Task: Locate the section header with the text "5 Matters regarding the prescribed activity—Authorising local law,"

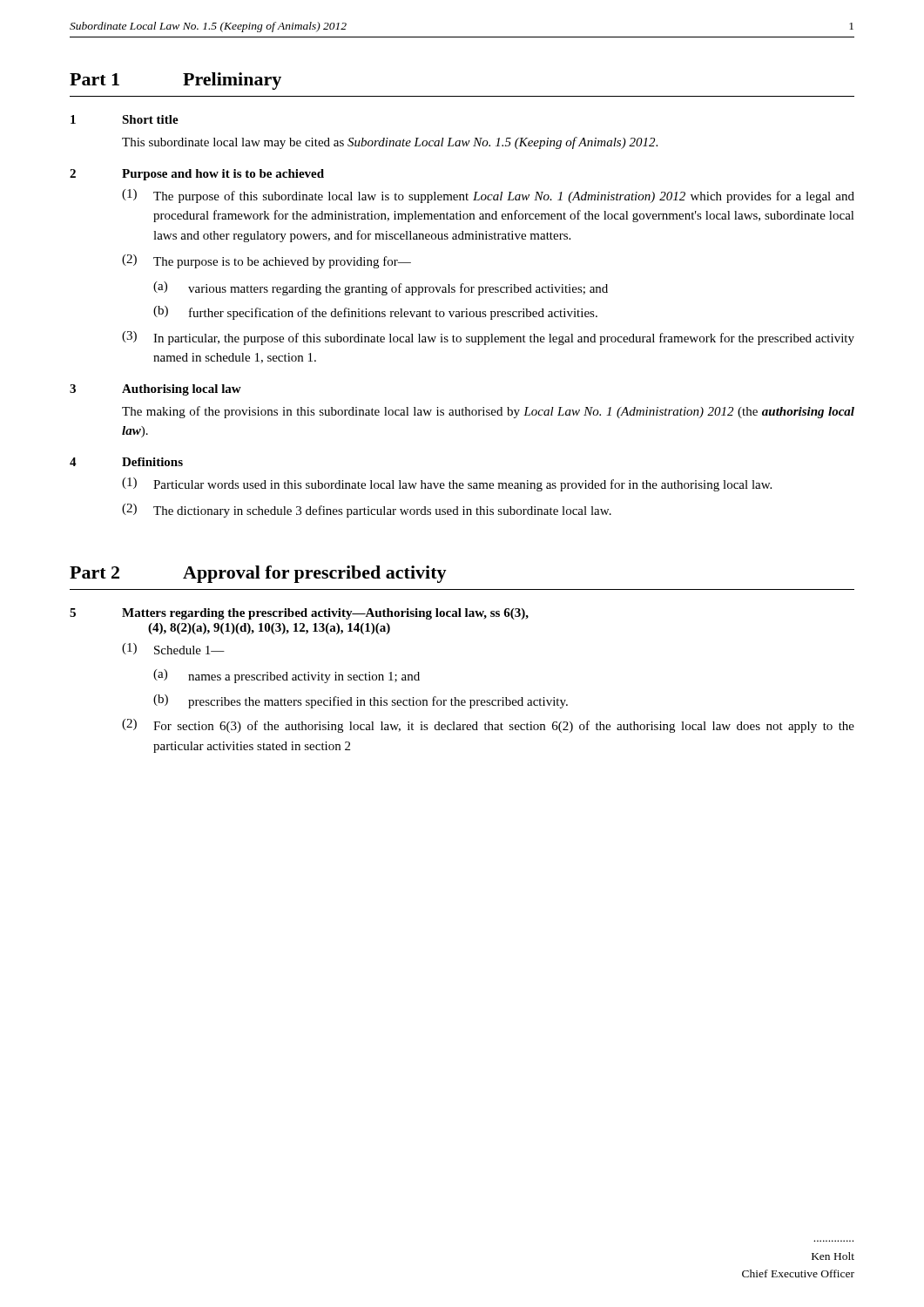Action: 299,620
